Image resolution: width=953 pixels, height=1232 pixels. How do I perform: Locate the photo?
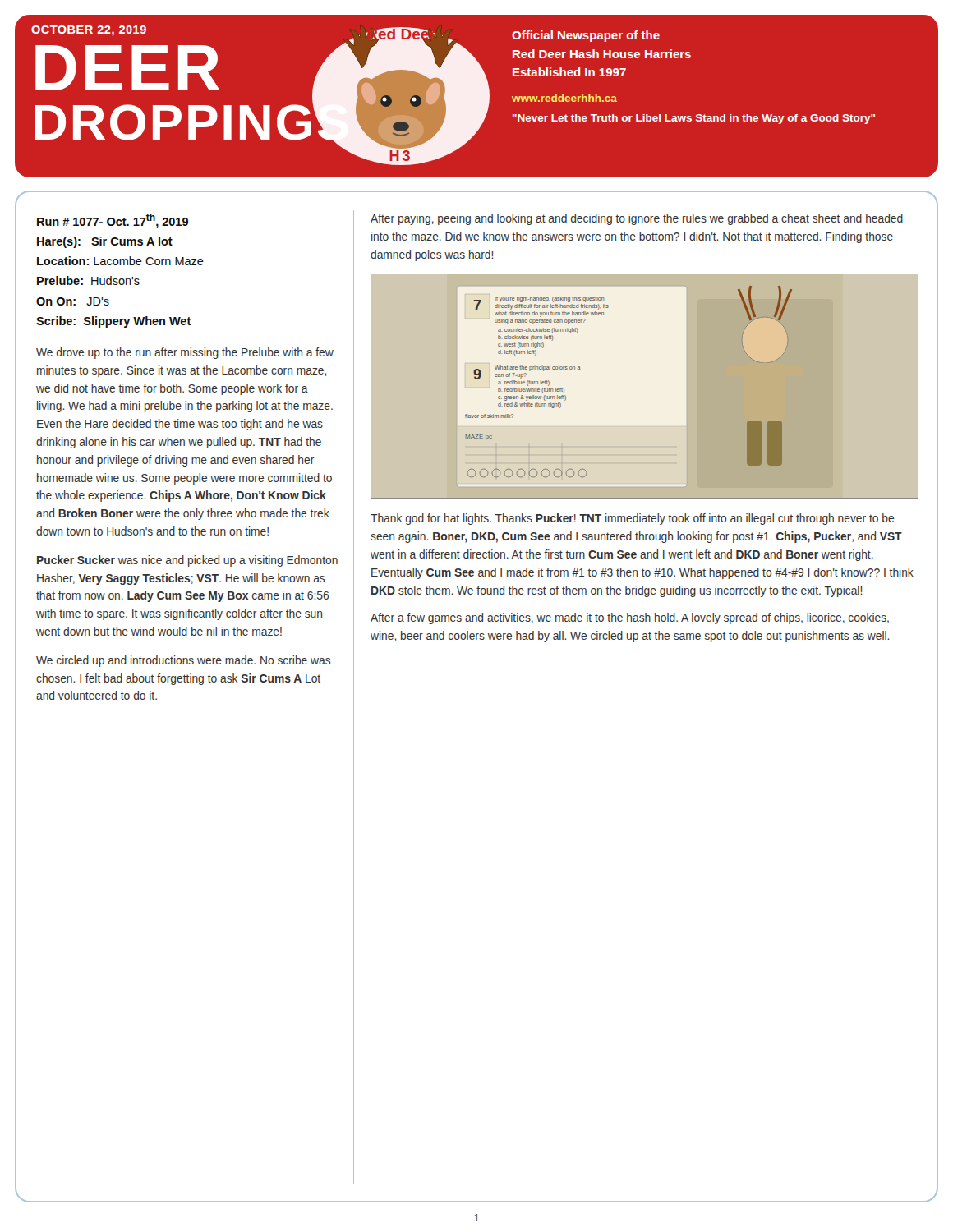click(x=645, y=386)
